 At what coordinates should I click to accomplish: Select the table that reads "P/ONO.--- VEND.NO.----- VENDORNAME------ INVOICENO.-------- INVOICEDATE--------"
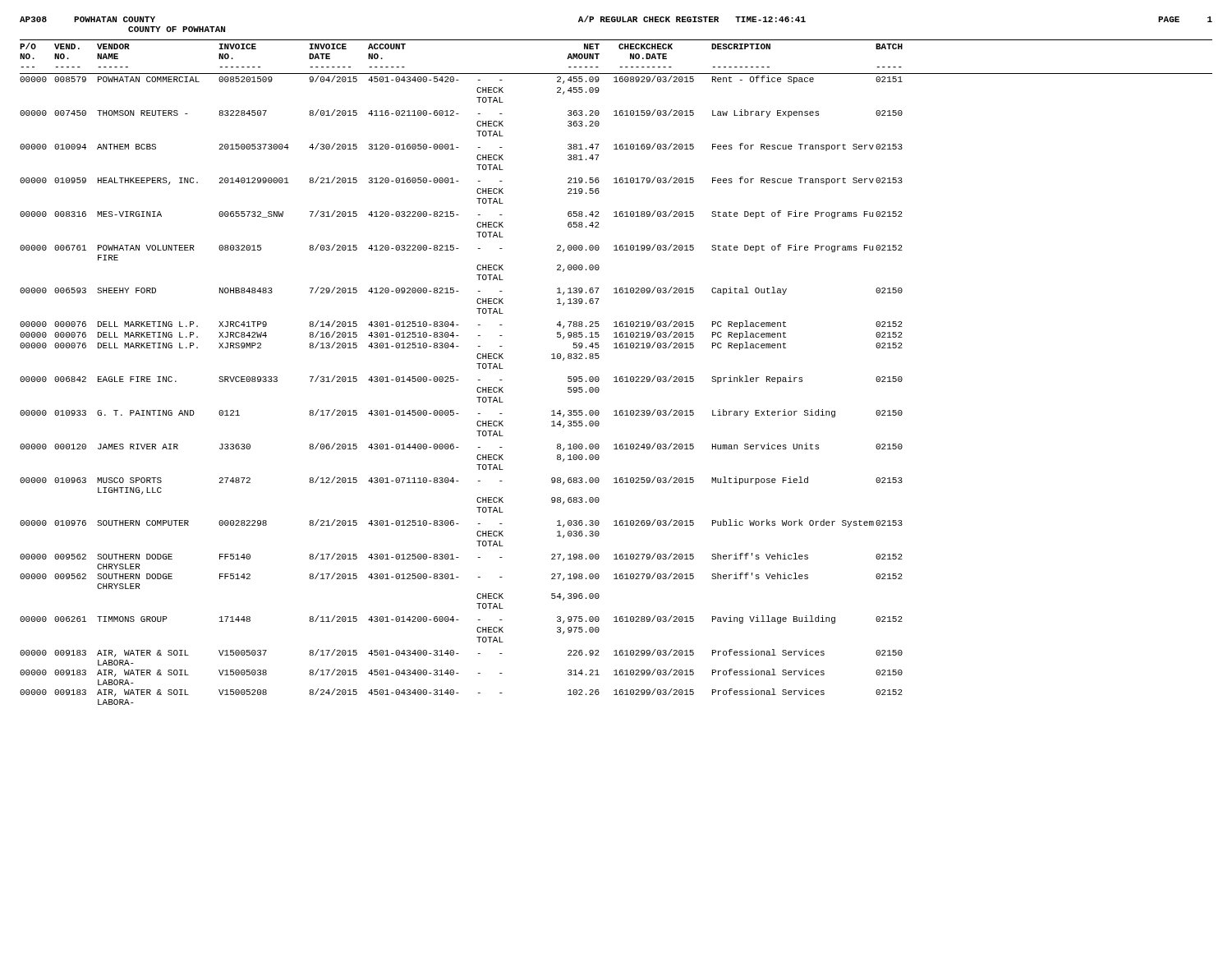point(616,373)
